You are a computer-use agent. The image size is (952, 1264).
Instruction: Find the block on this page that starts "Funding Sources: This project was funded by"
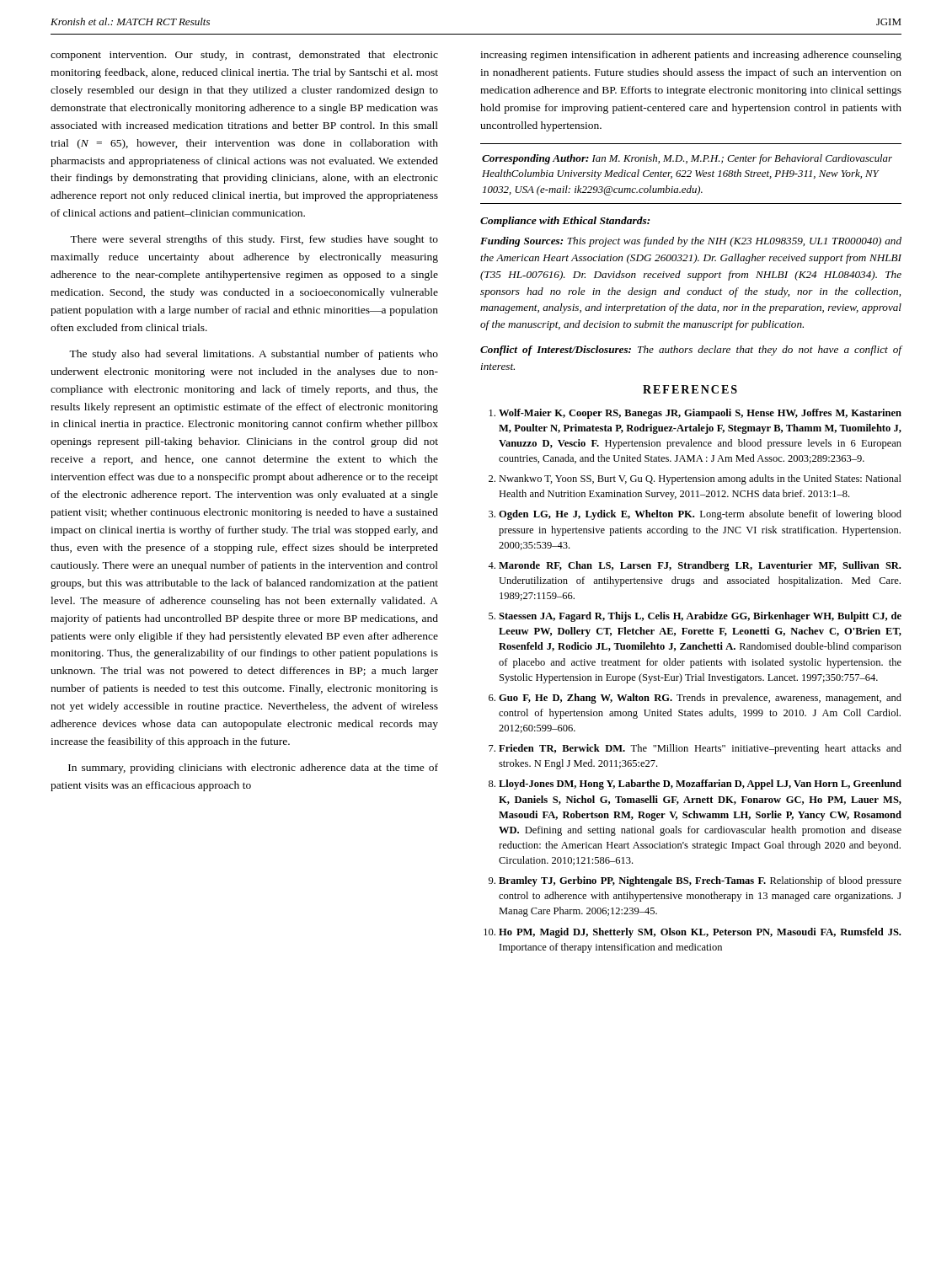(x=691, y=283)
